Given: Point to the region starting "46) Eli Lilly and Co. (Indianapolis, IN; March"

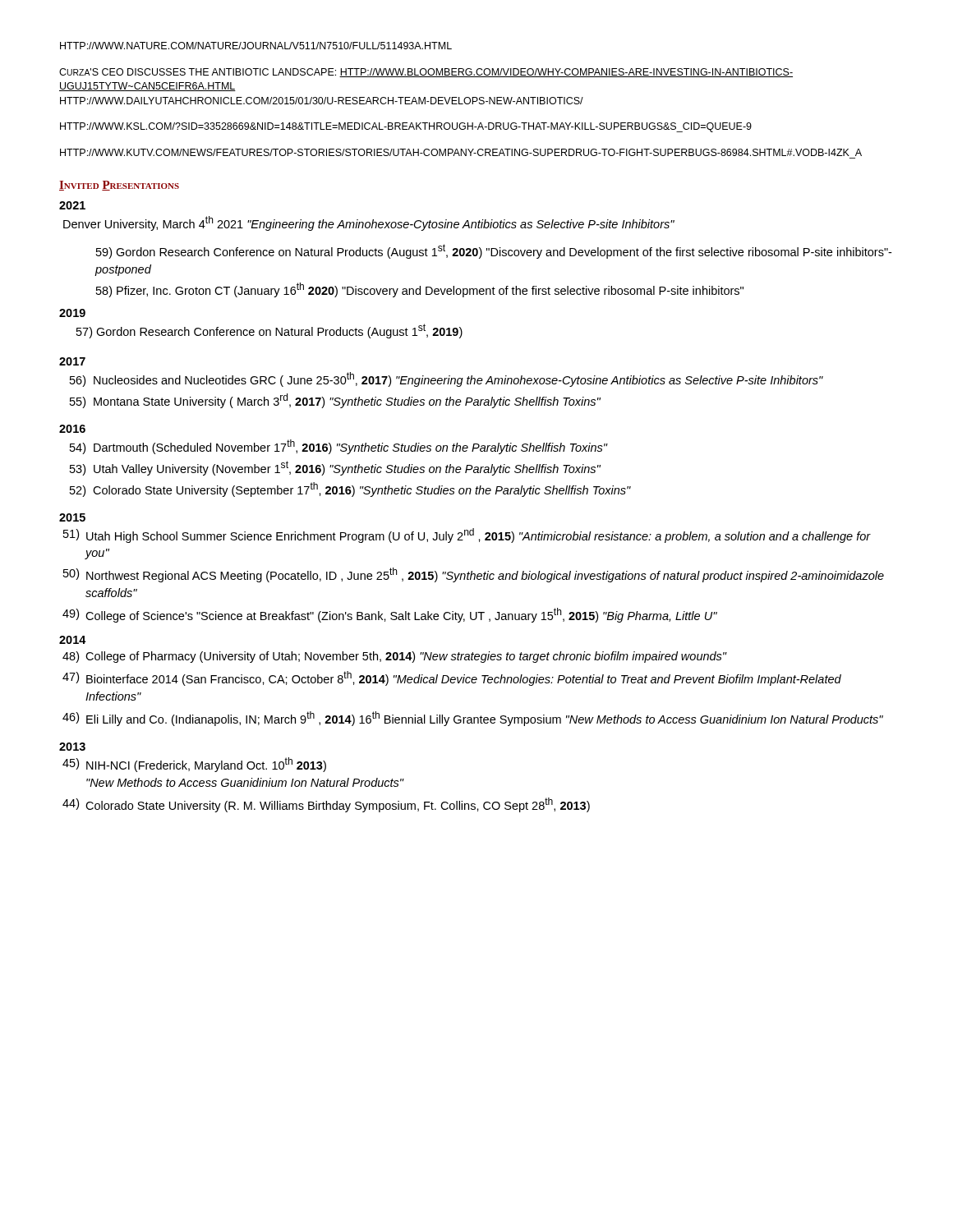Looking at the screenshot, I should 473,719.
